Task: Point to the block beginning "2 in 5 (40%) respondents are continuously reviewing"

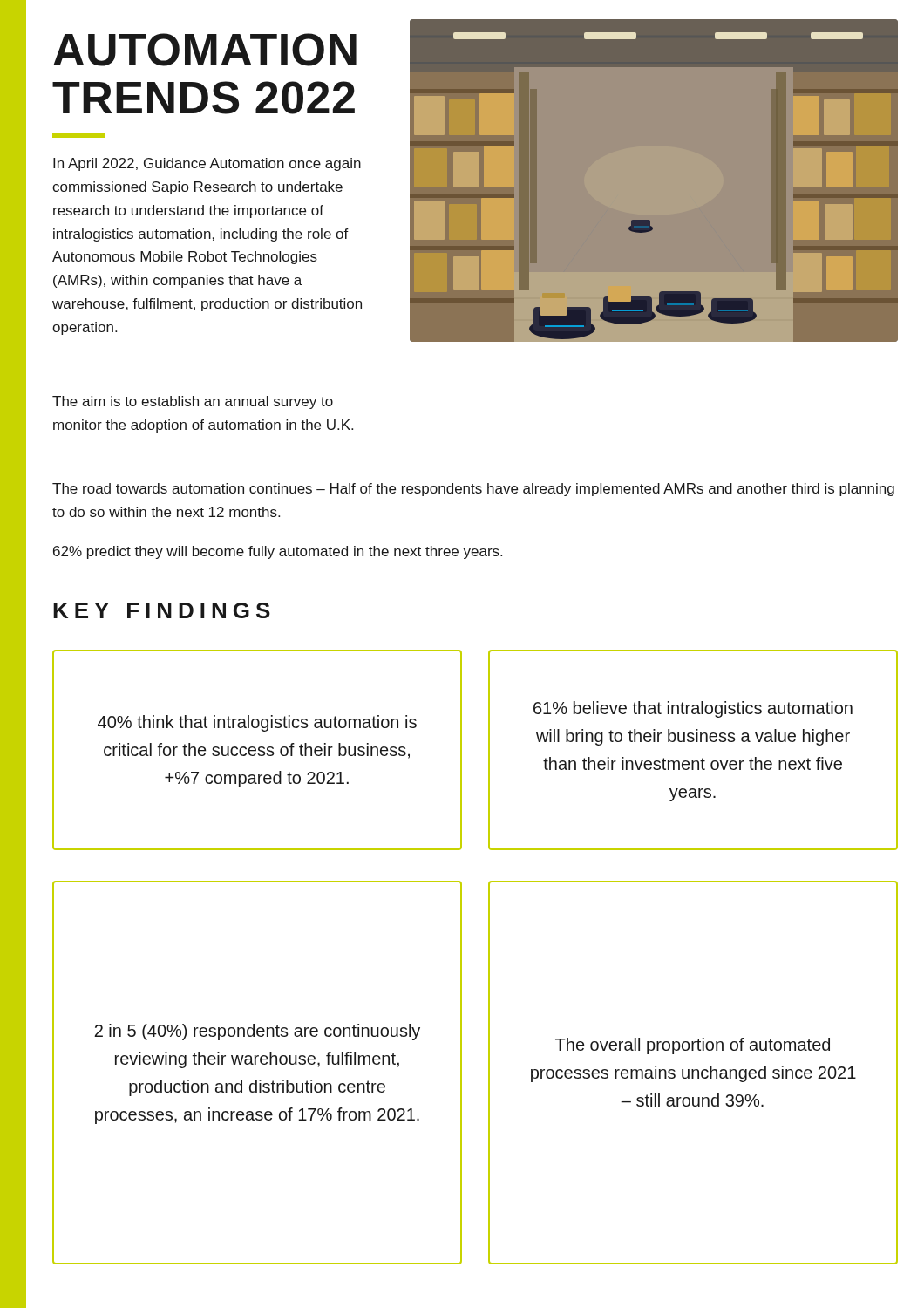Action: tap(257, 1073)
